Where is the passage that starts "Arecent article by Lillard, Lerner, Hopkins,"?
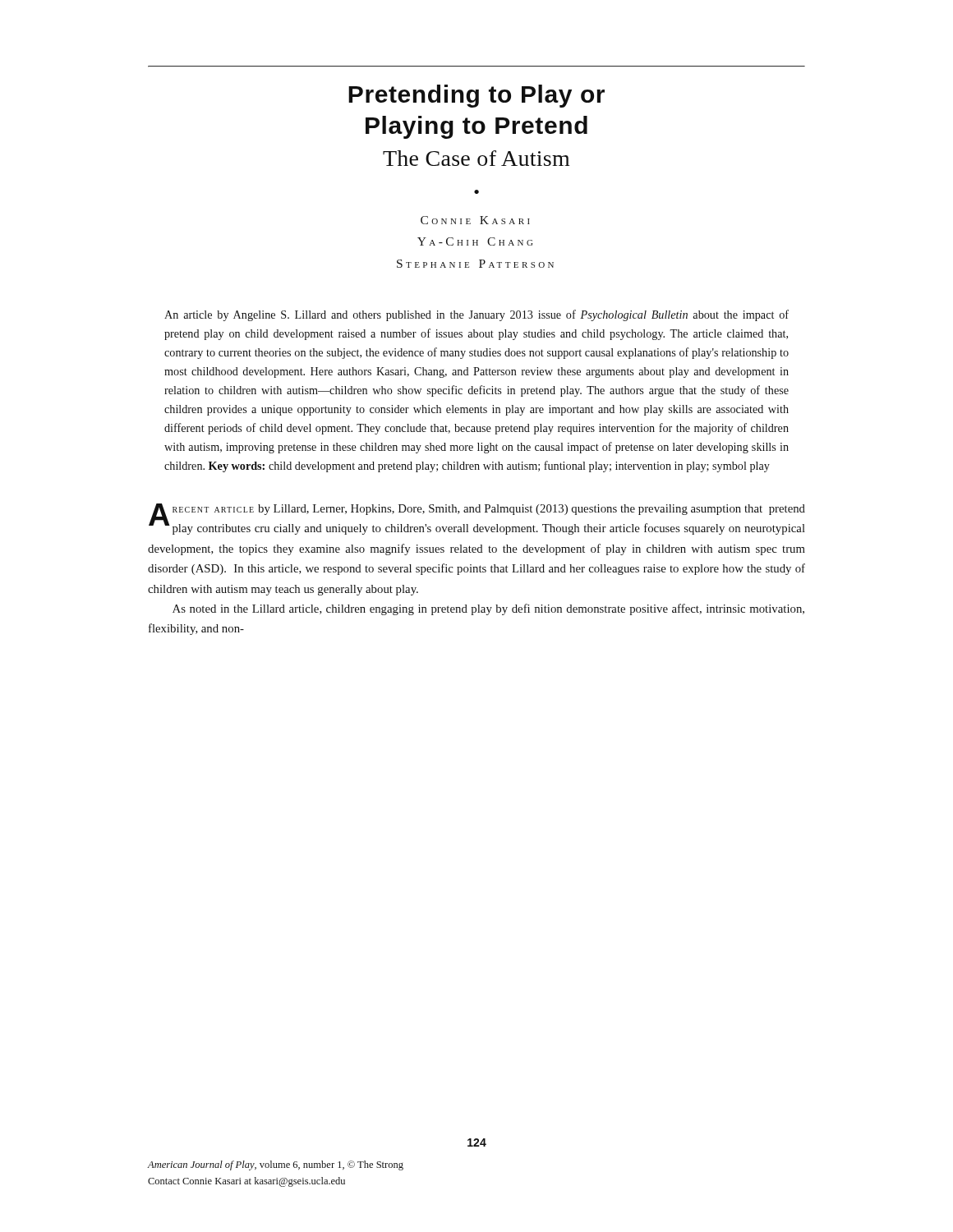 point(476,547)
